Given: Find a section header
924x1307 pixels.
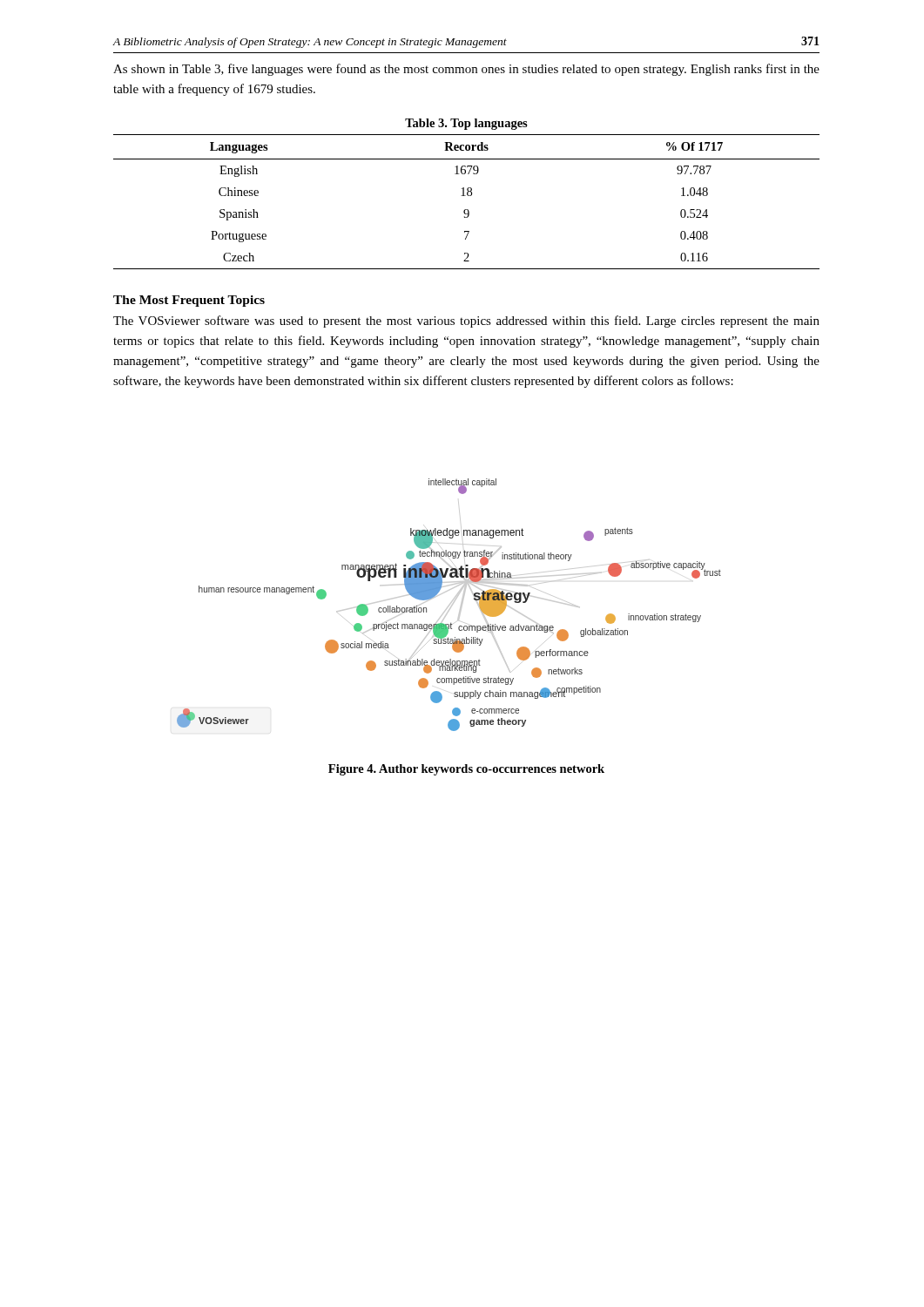Looking at the screenshot, I should (189, 299).
